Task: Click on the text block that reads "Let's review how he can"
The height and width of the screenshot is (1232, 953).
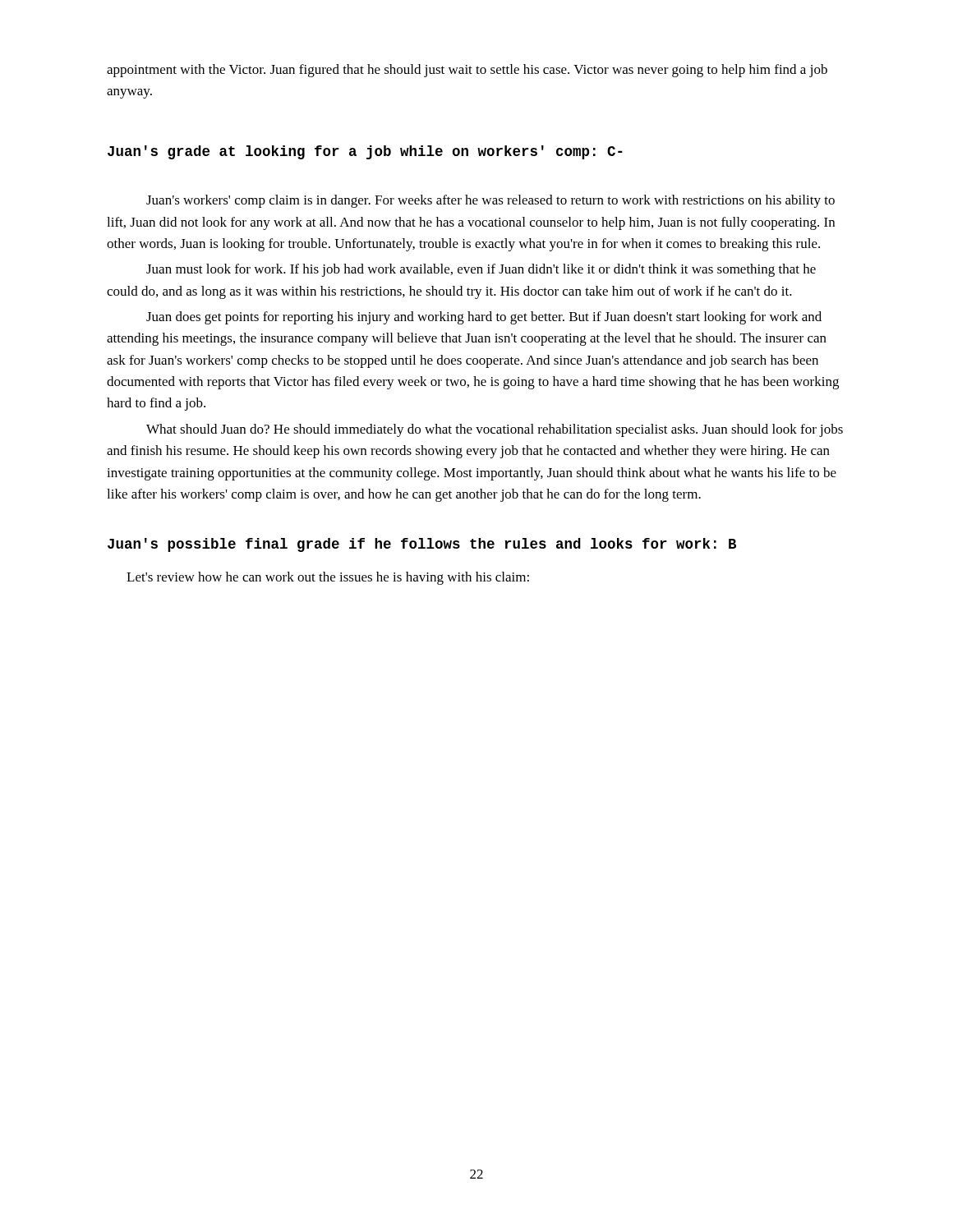Action: pos(476,577)
